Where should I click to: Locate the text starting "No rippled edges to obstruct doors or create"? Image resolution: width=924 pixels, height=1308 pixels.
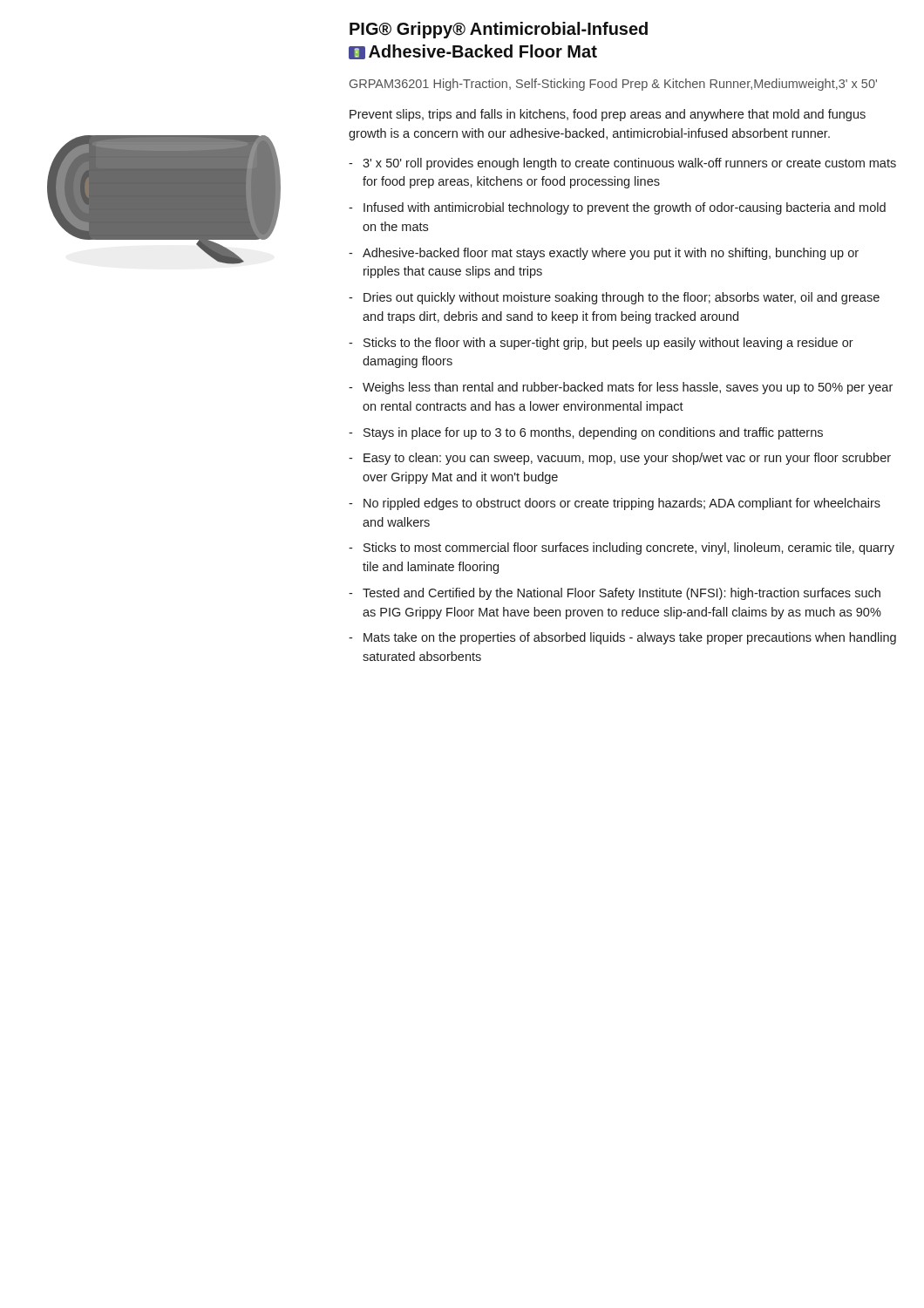(x=622, y=512)
